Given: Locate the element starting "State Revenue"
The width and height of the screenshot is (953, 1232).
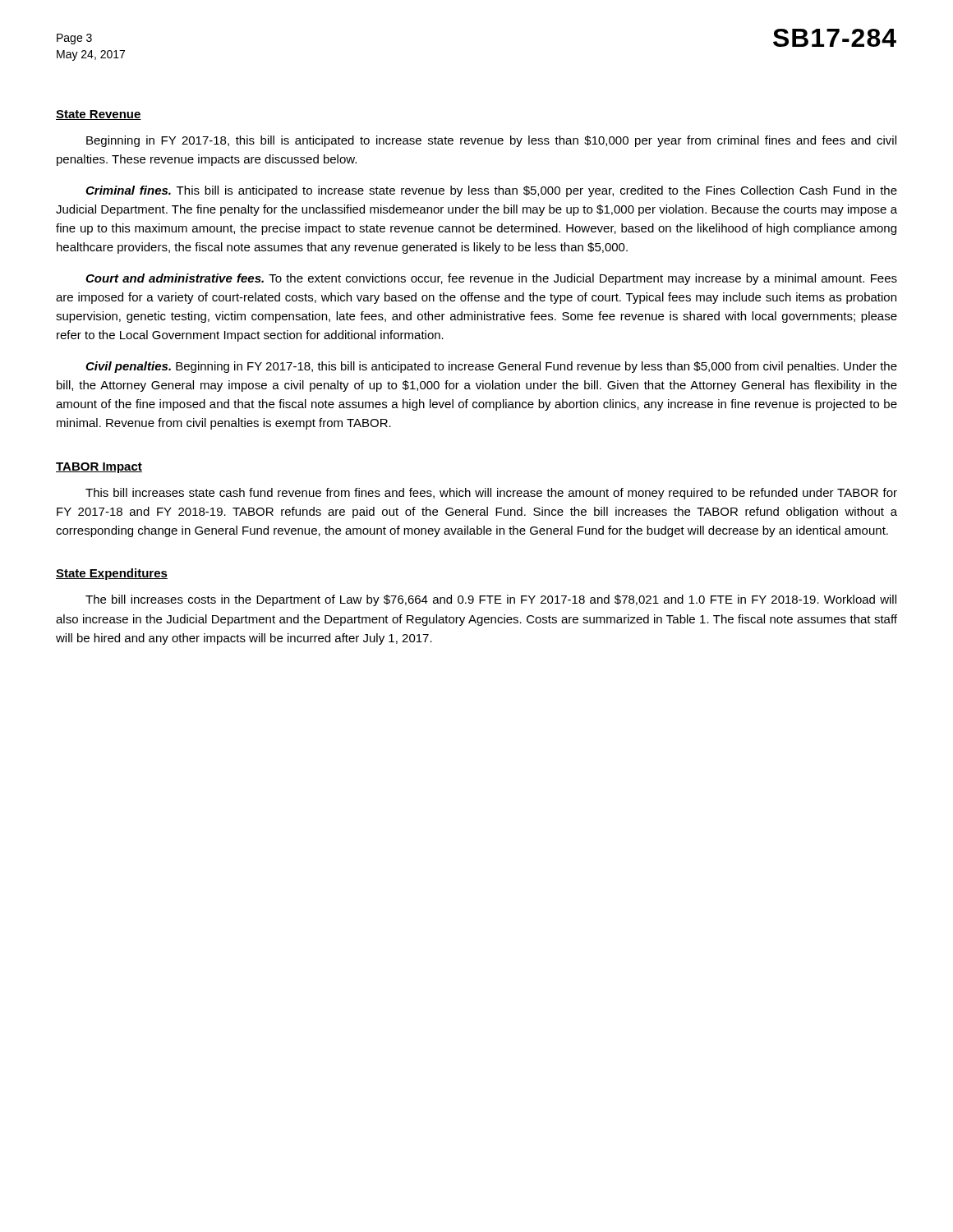Looking at the screenshot, I should pos(98,114).
